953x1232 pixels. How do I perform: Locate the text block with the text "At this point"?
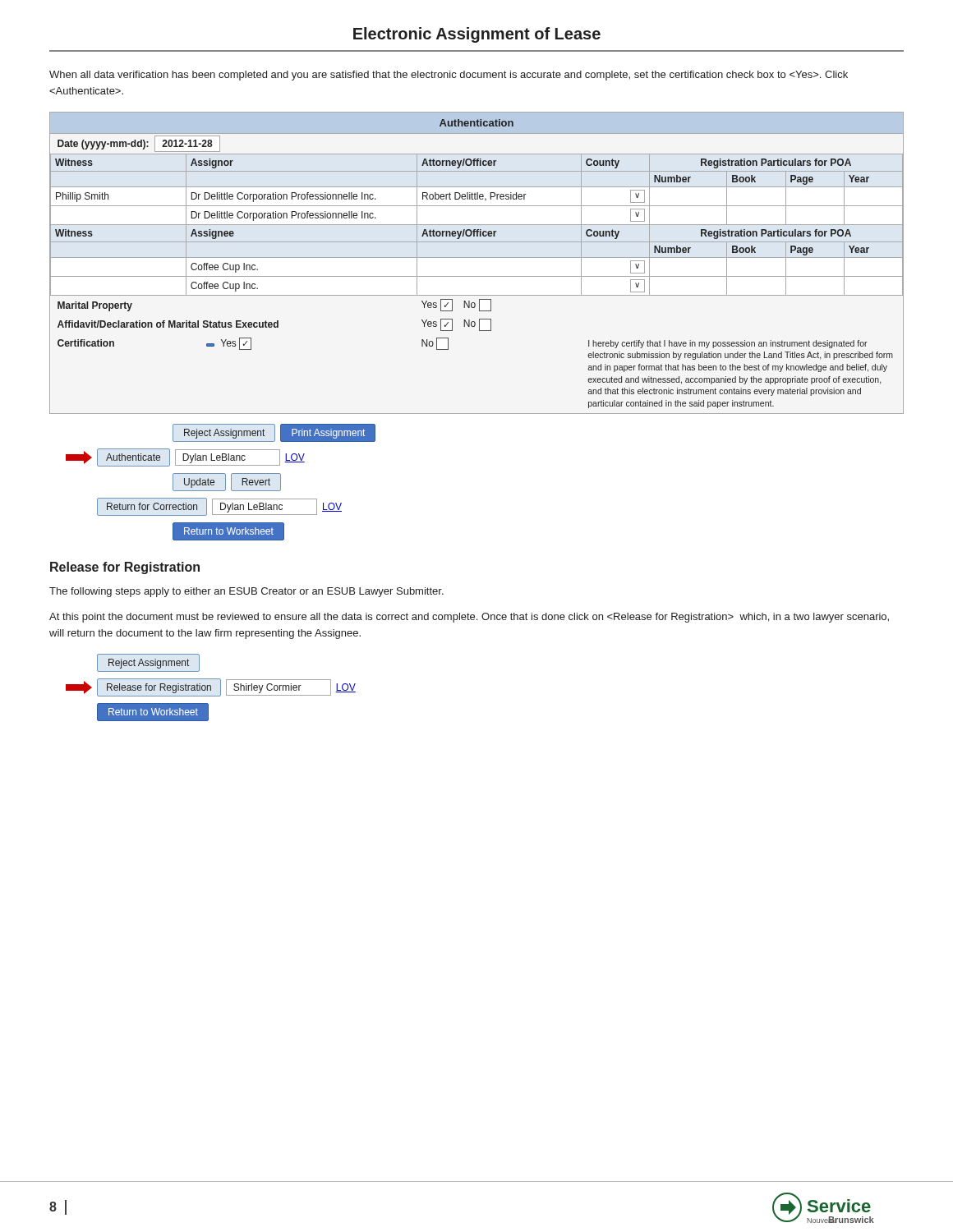(x=470, y=625)
